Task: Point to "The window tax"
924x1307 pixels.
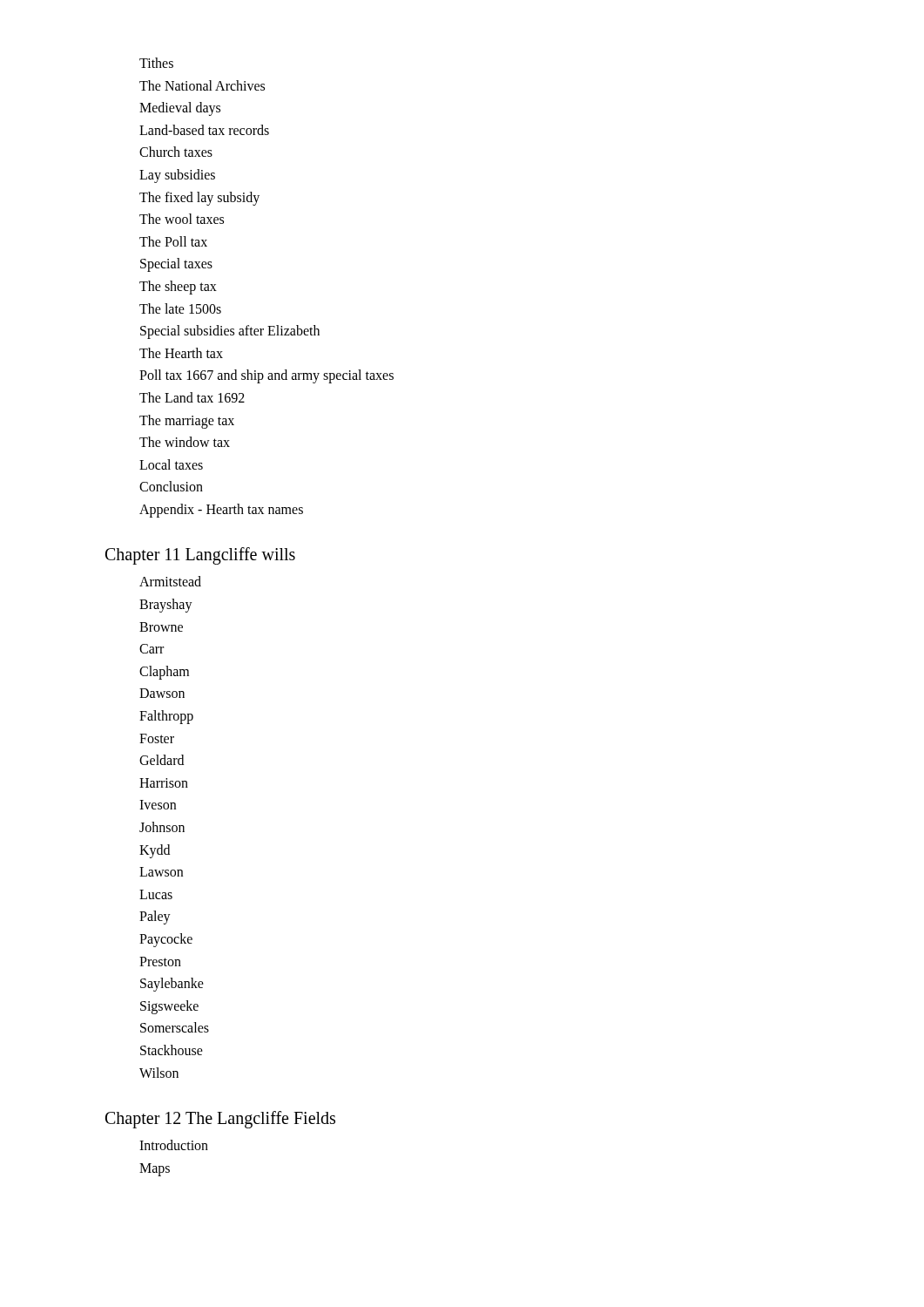Action: pos(185,442)
